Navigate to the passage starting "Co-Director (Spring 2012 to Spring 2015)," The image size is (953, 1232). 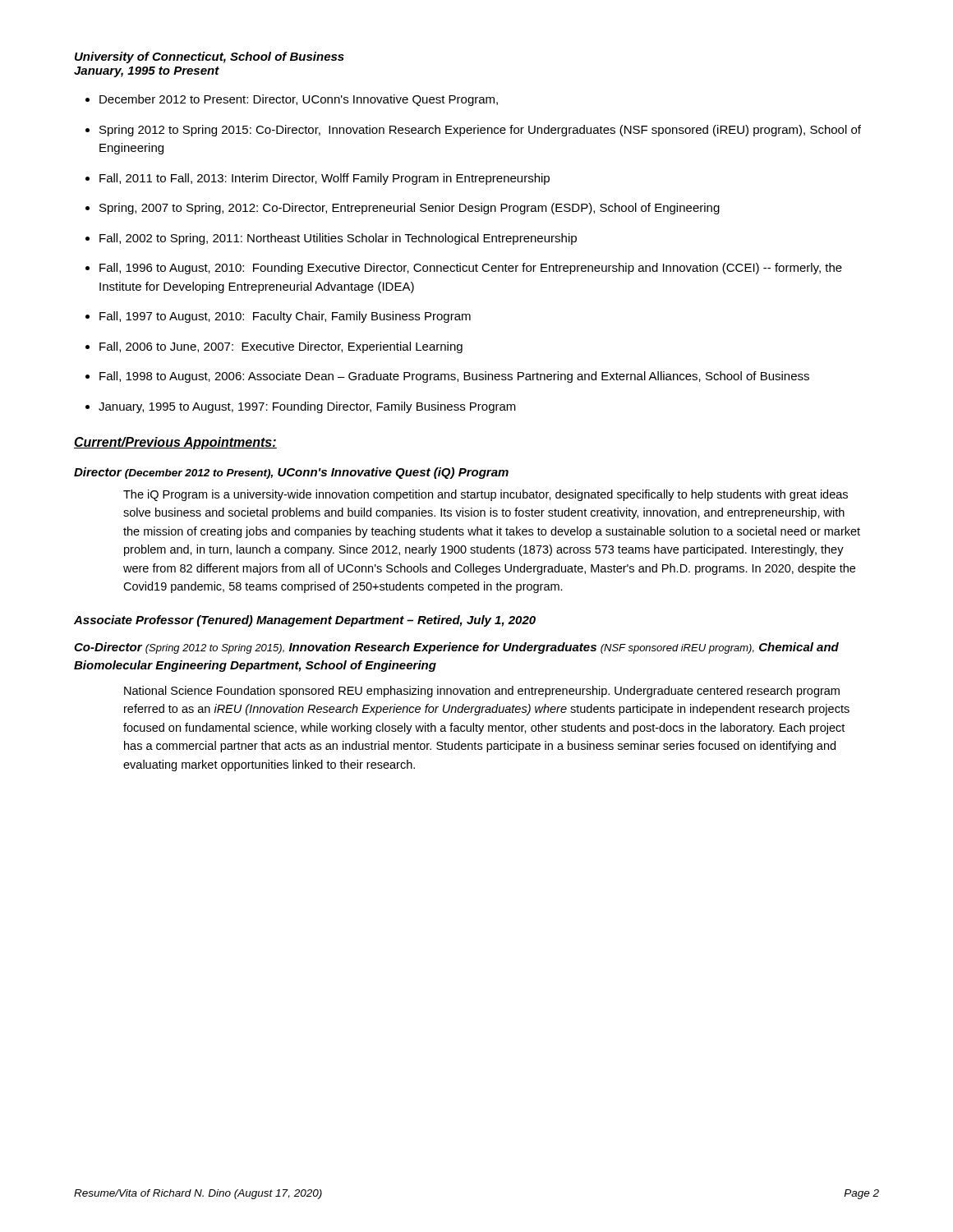456,656
